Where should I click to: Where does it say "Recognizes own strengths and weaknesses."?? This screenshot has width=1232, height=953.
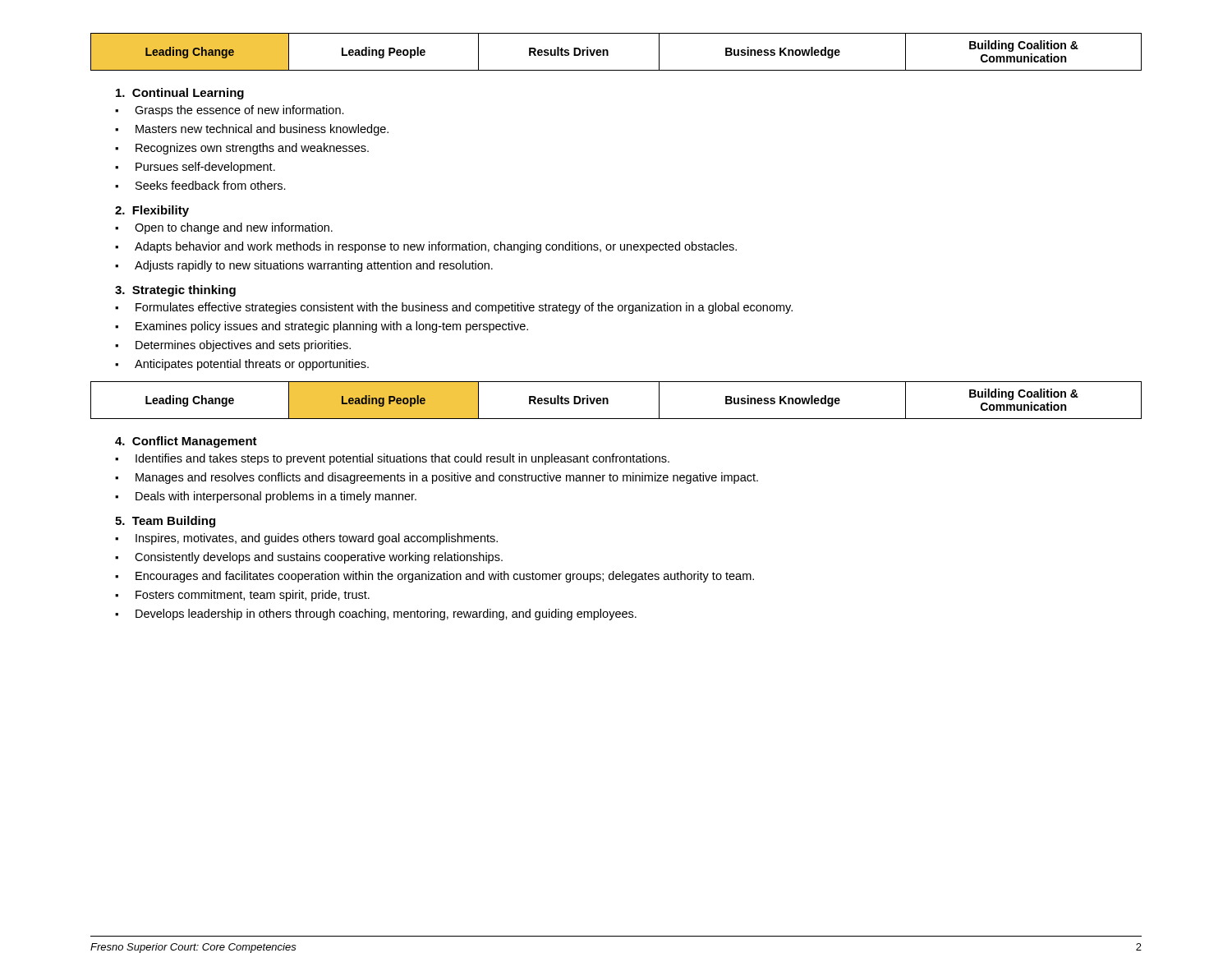point(242,148)
